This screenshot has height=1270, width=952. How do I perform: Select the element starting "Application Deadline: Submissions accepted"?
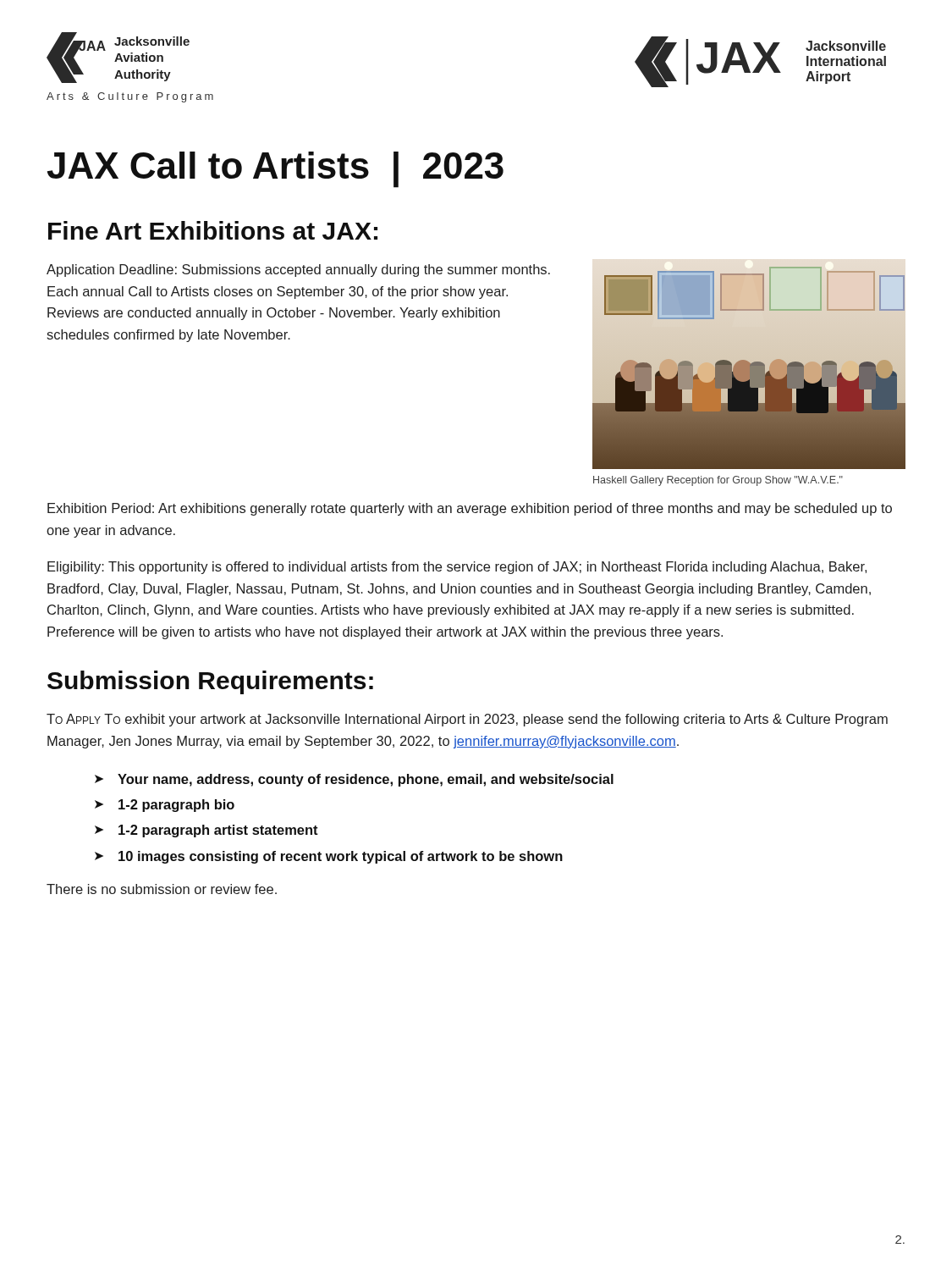tap(299, 302)
